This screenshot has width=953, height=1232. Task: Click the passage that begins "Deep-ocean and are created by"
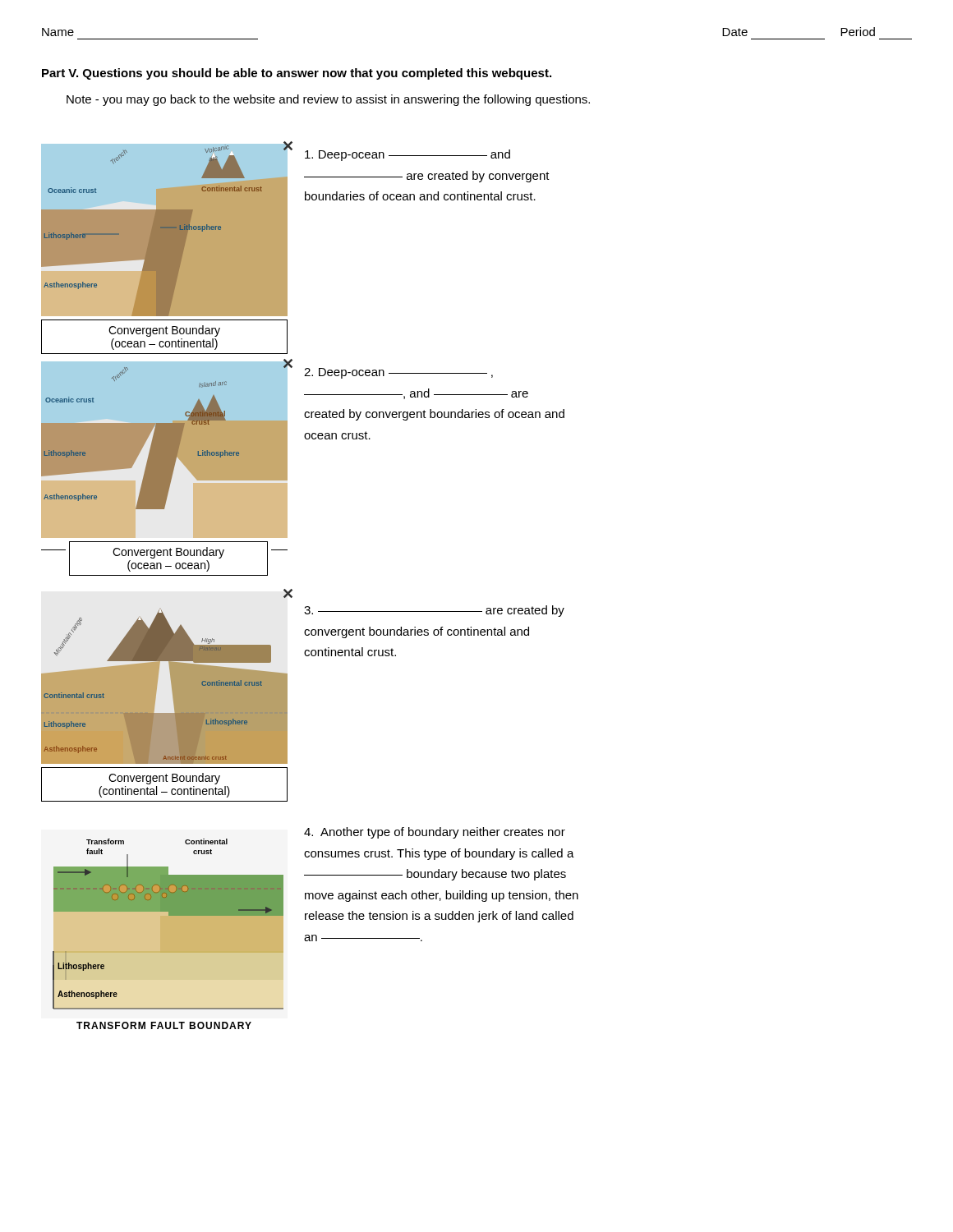427,173
